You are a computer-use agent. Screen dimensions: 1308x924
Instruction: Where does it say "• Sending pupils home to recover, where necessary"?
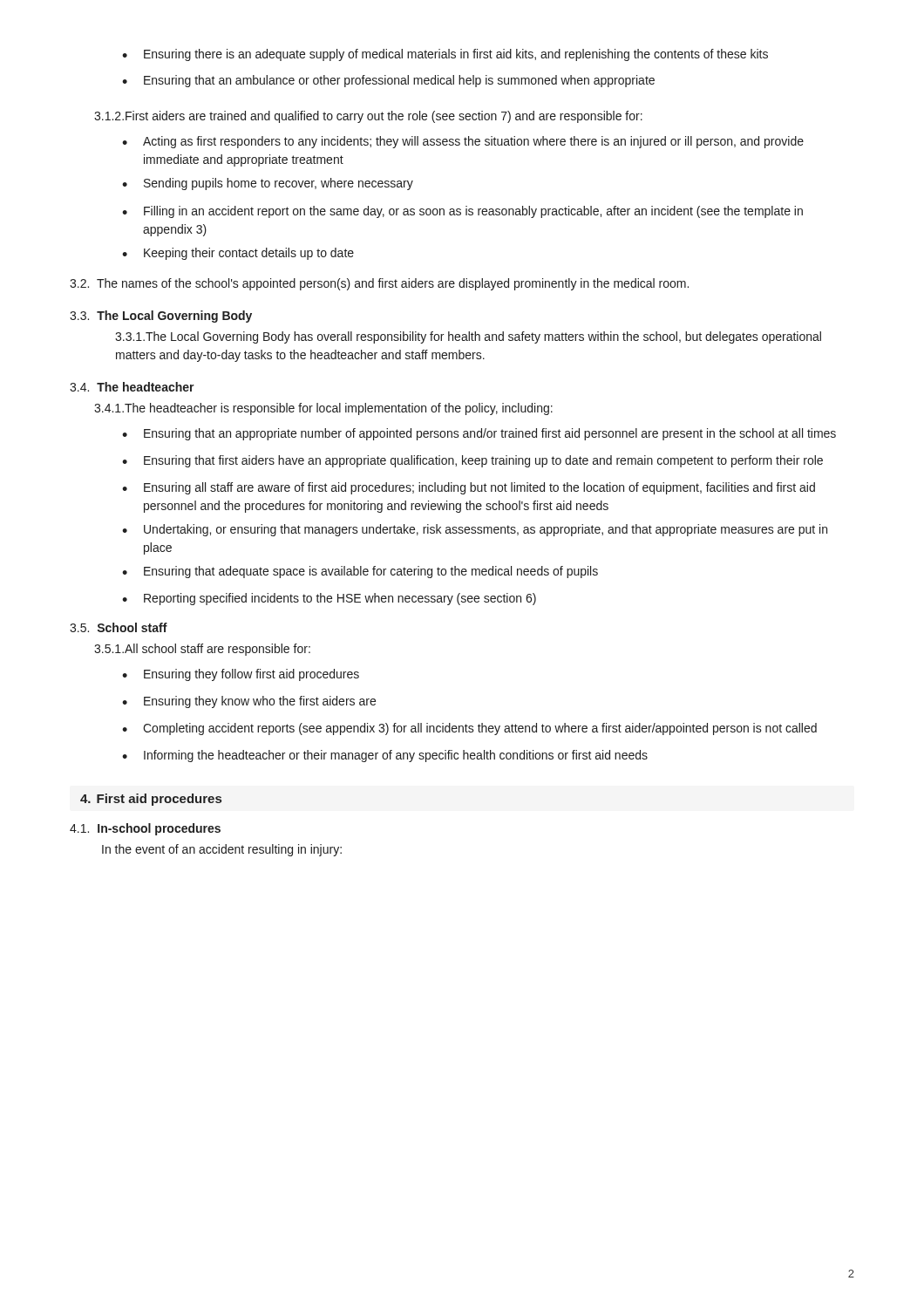(268, 184)
